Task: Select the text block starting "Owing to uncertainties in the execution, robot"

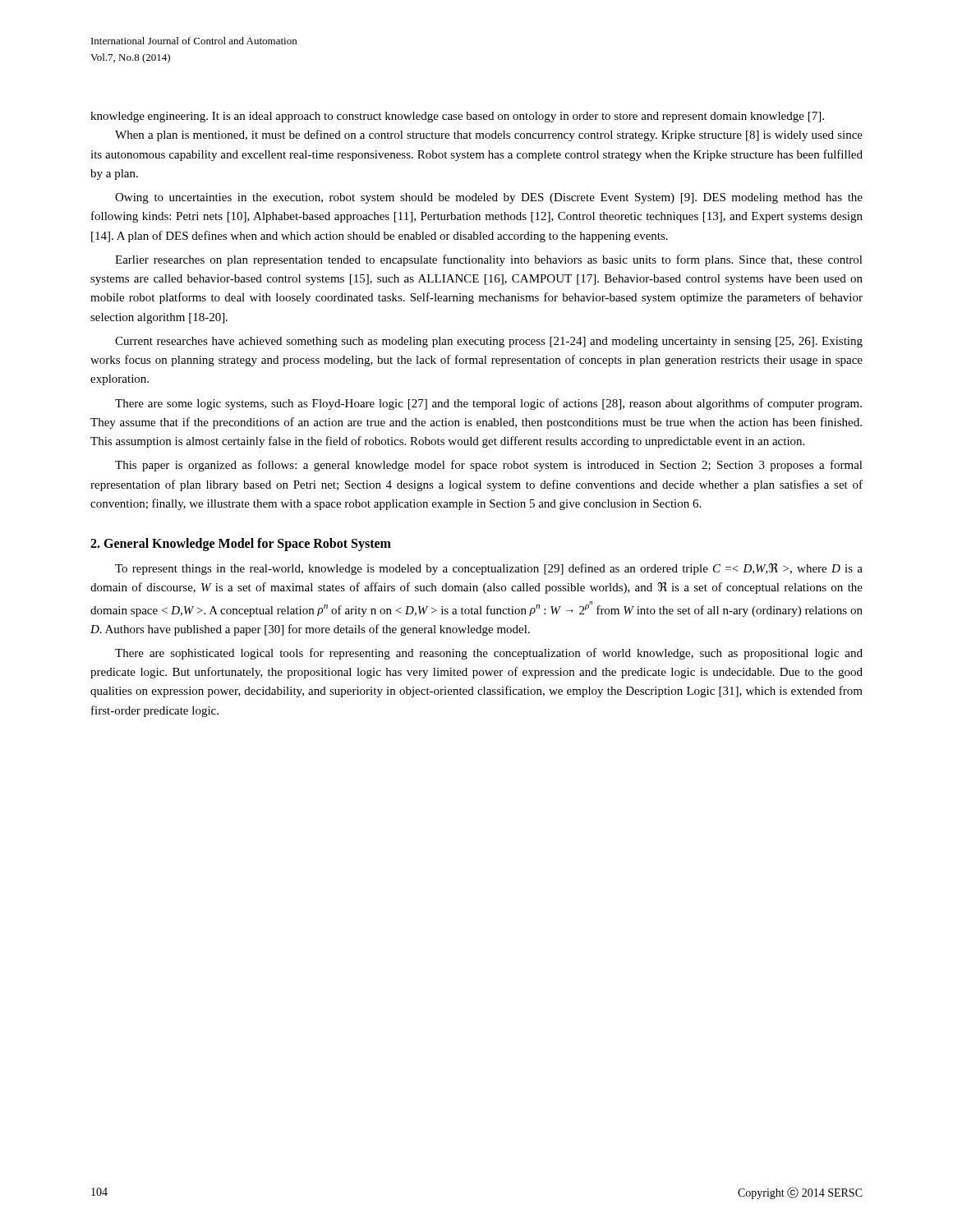Action: (x=476, y=217)
